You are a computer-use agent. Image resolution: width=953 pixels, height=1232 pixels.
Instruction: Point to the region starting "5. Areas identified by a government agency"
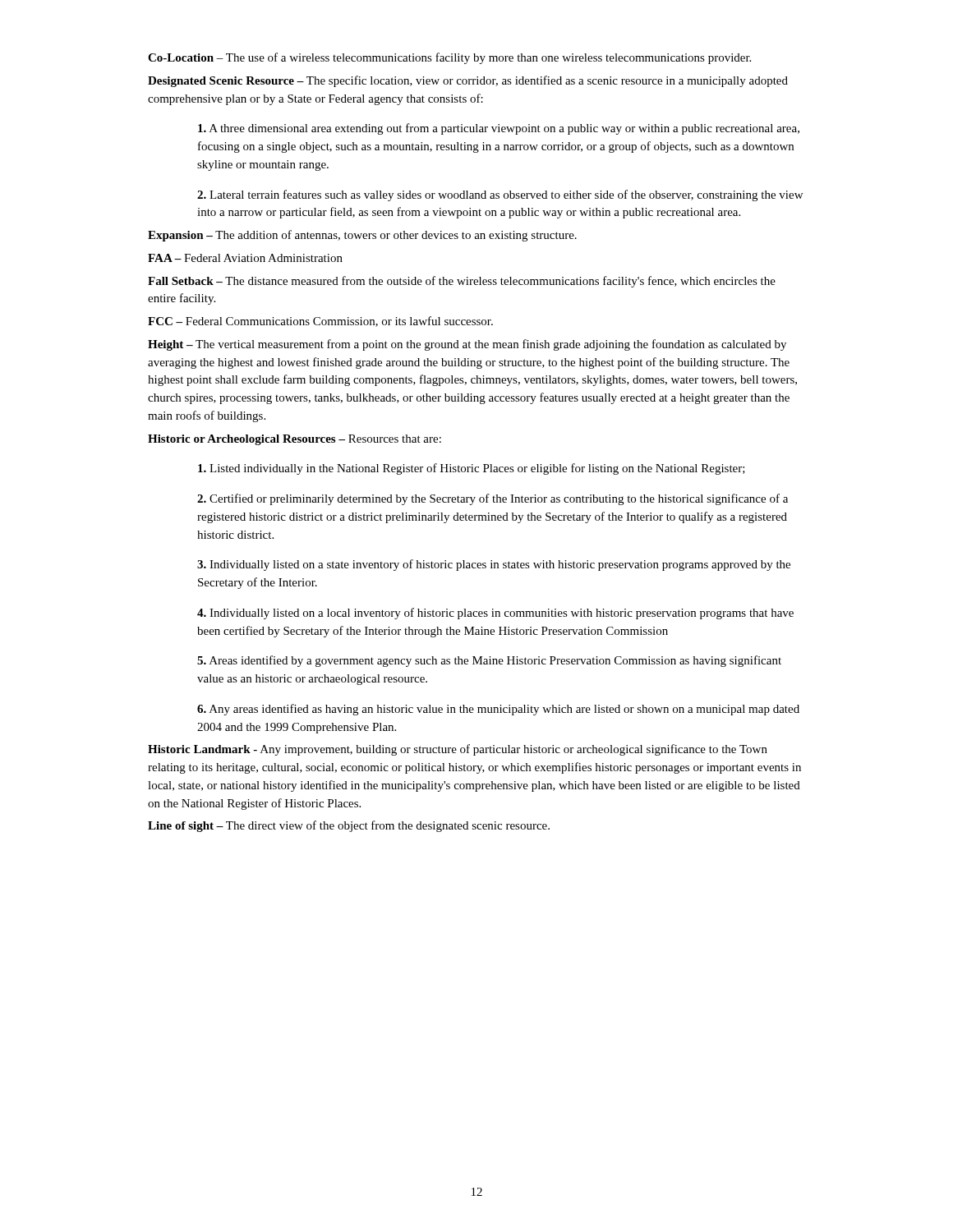(501, 670)
